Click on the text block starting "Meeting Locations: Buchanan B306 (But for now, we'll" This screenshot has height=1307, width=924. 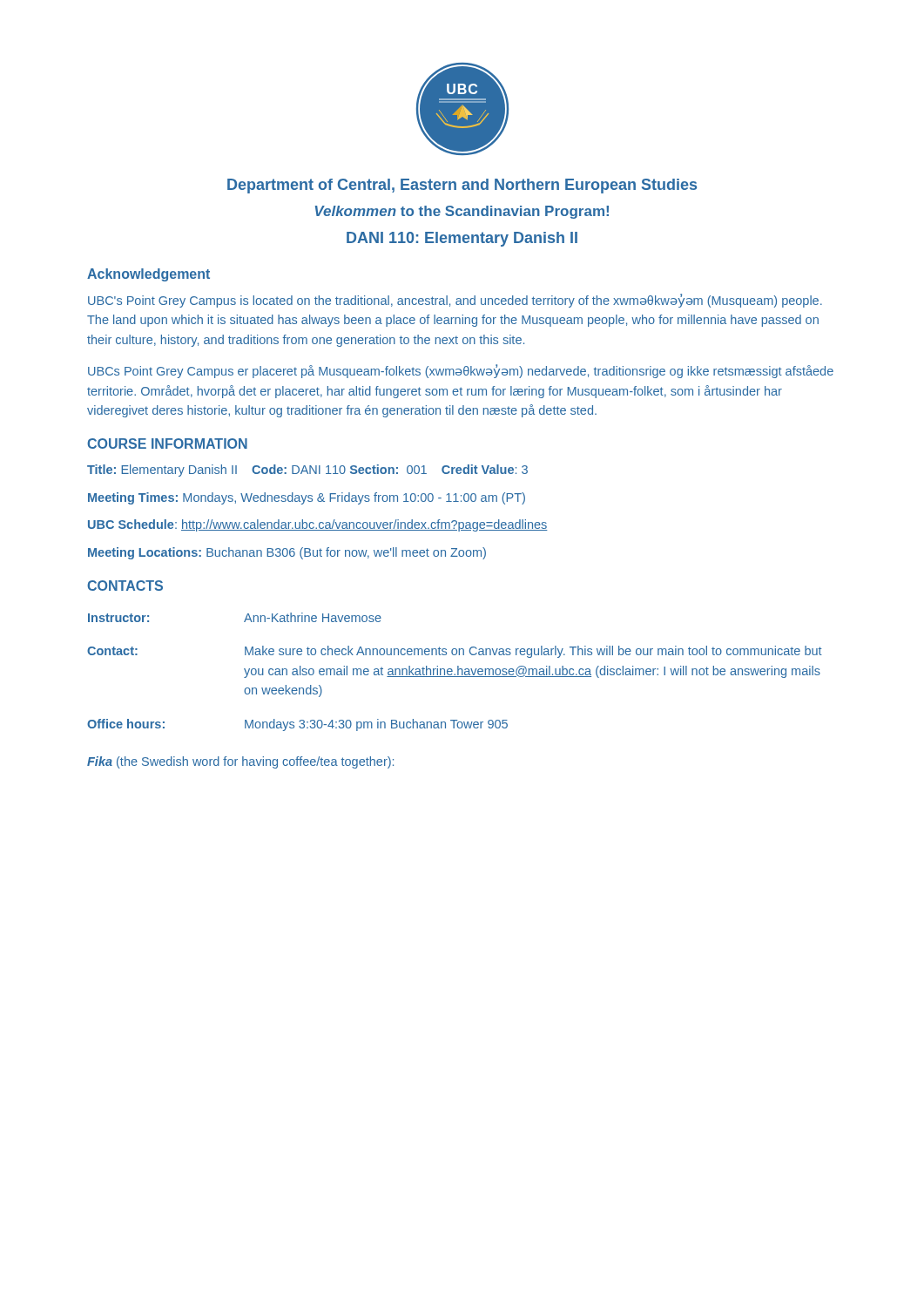tap(287, 552)
